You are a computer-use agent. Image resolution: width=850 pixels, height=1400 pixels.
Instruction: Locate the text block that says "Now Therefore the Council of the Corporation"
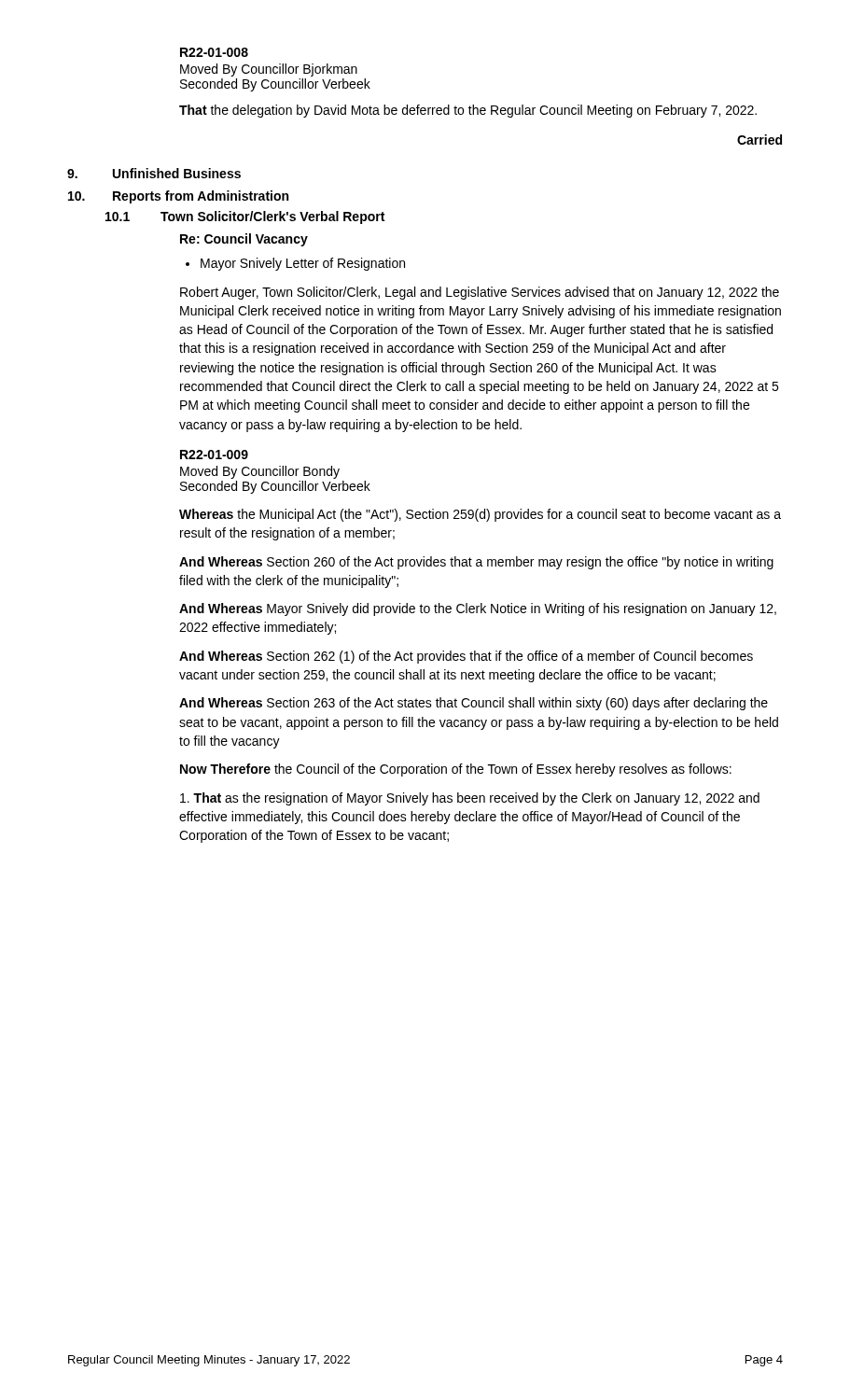pos(456,769)
